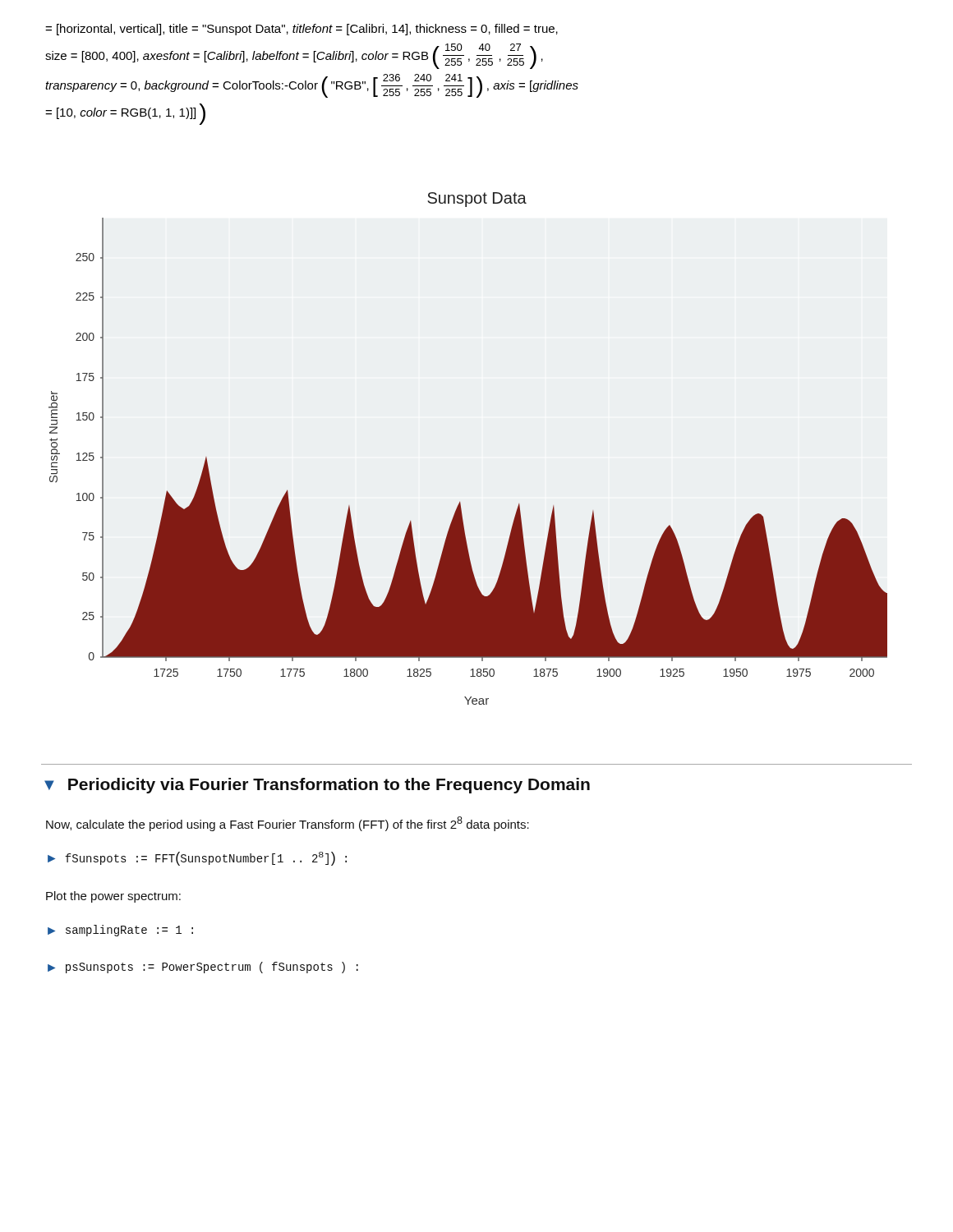Image resolution: width=953 pixels, height=1232 pixels.
Task: Point to the text starting "► fSunspots := FFT(SunspotNumber[1 .. 28]) :"
Action: [x=197, y=858]
